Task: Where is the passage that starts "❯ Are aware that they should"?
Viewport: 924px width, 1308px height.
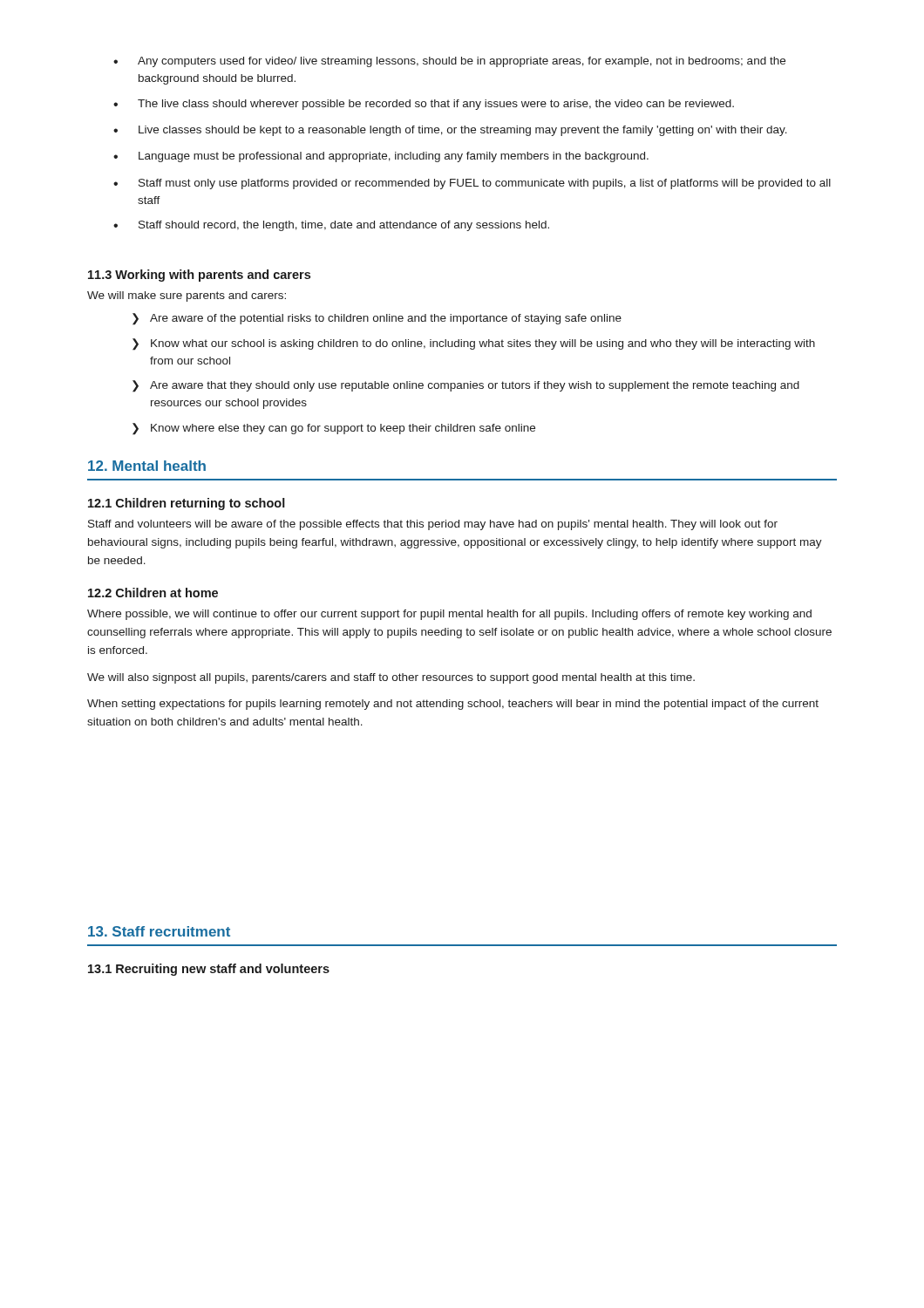Action: click(x=484, y=395)
